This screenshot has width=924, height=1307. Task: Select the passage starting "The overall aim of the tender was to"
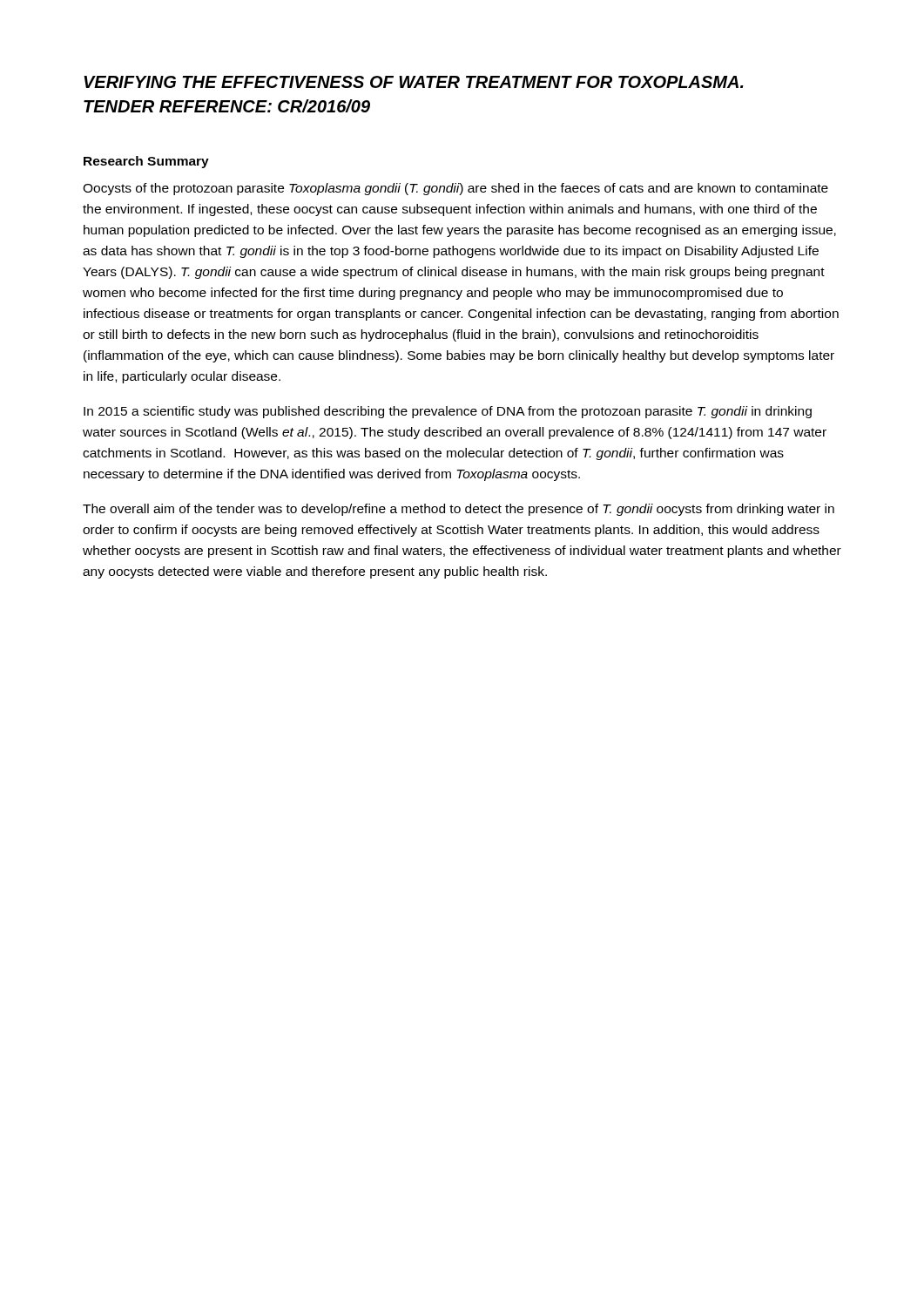(x=462, y=540)
